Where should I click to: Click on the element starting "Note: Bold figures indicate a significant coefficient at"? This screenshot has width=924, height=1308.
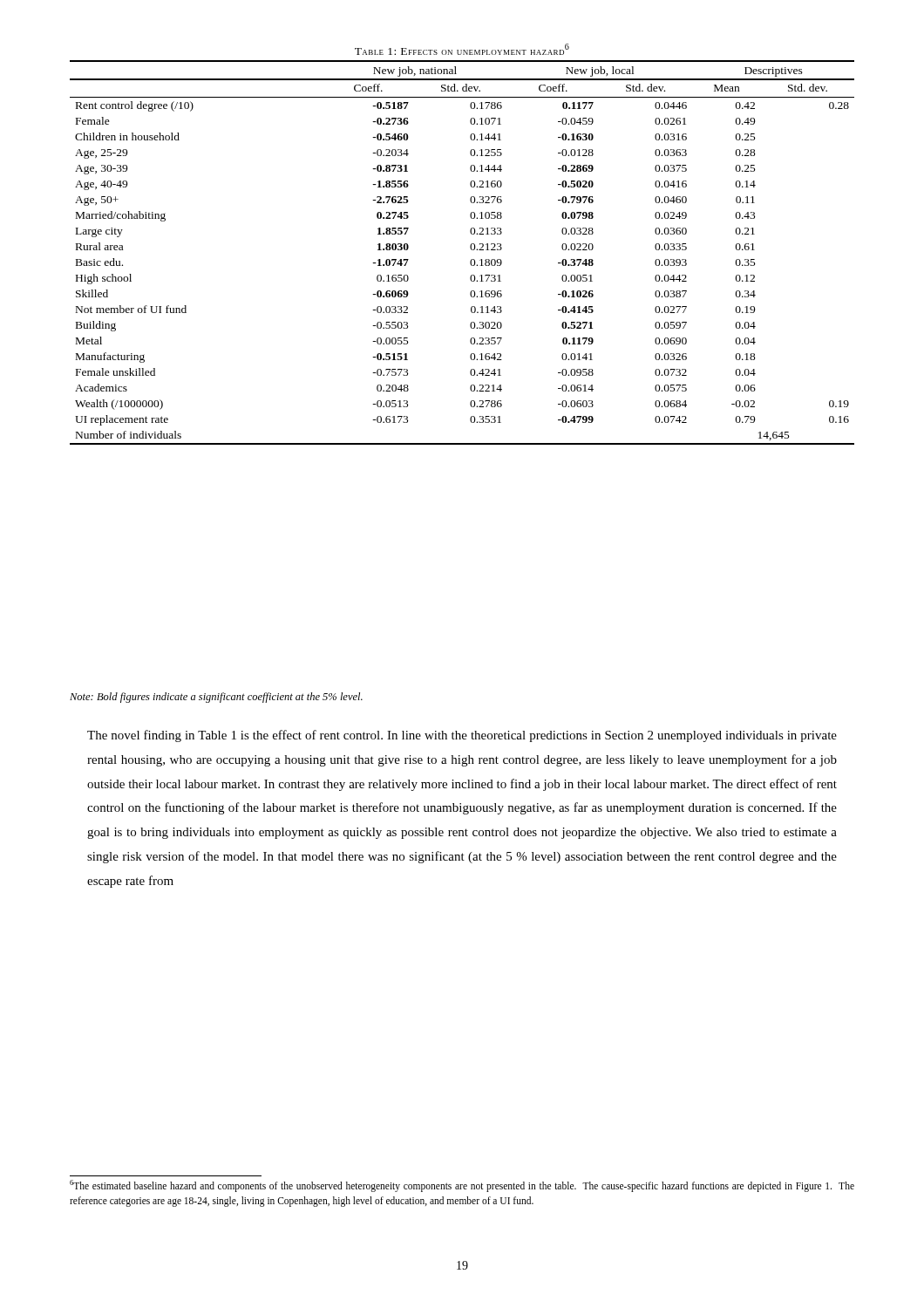[x=216, y=697]
